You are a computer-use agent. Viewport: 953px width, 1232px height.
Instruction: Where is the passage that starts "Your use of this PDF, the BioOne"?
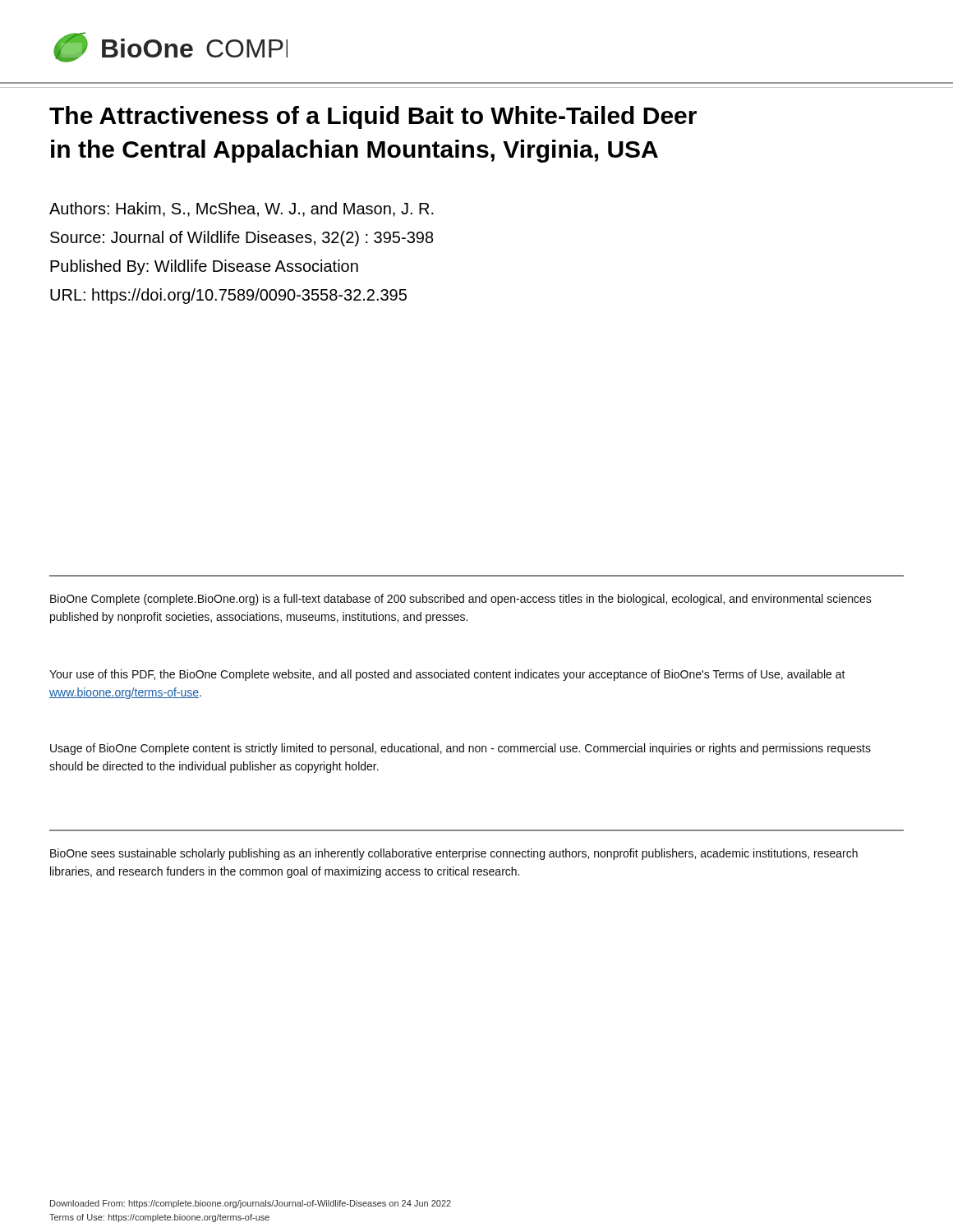(447, 683)
